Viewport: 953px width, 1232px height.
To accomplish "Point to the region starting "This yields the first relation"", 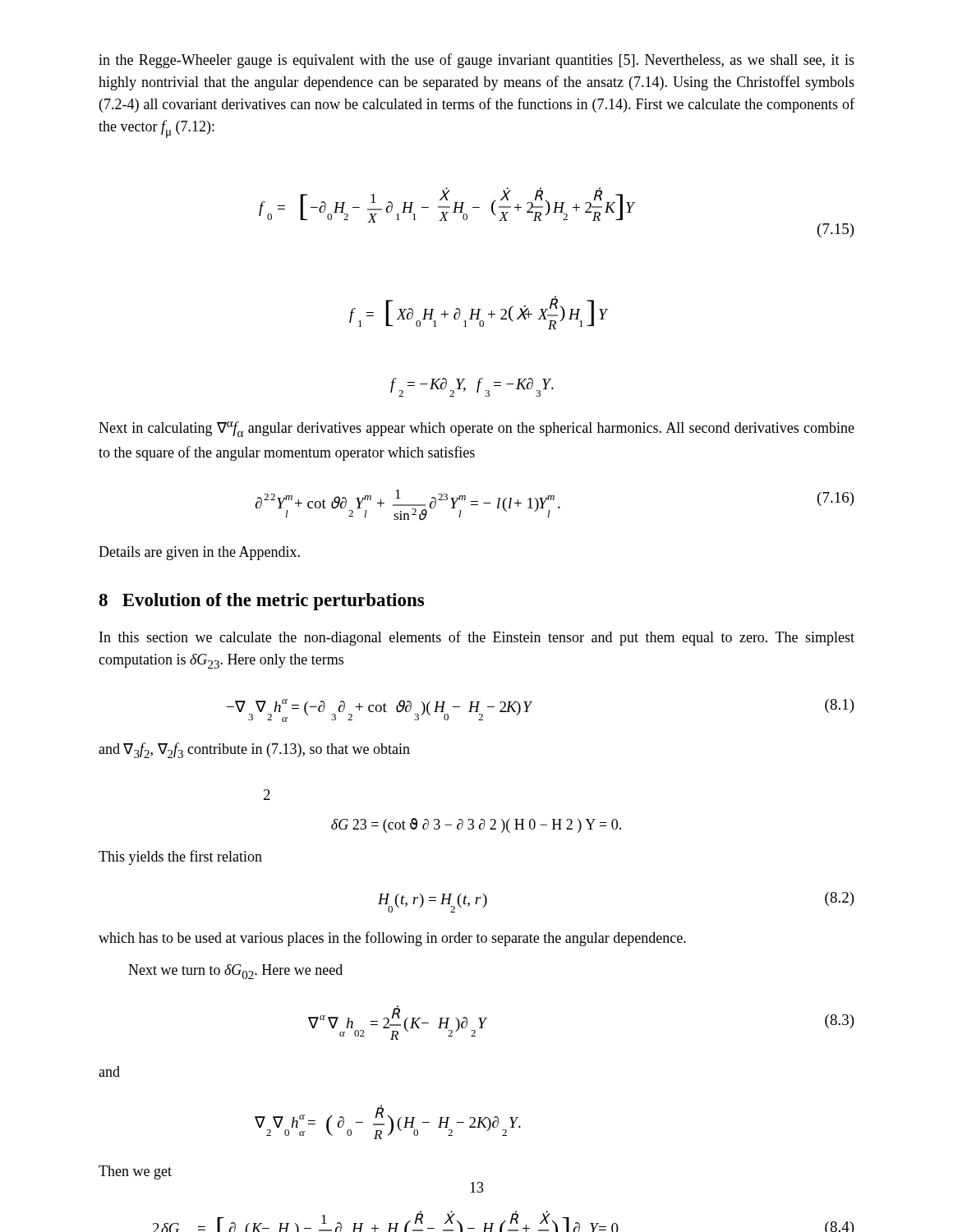I will pyautogui.click(x=180, y=857).
